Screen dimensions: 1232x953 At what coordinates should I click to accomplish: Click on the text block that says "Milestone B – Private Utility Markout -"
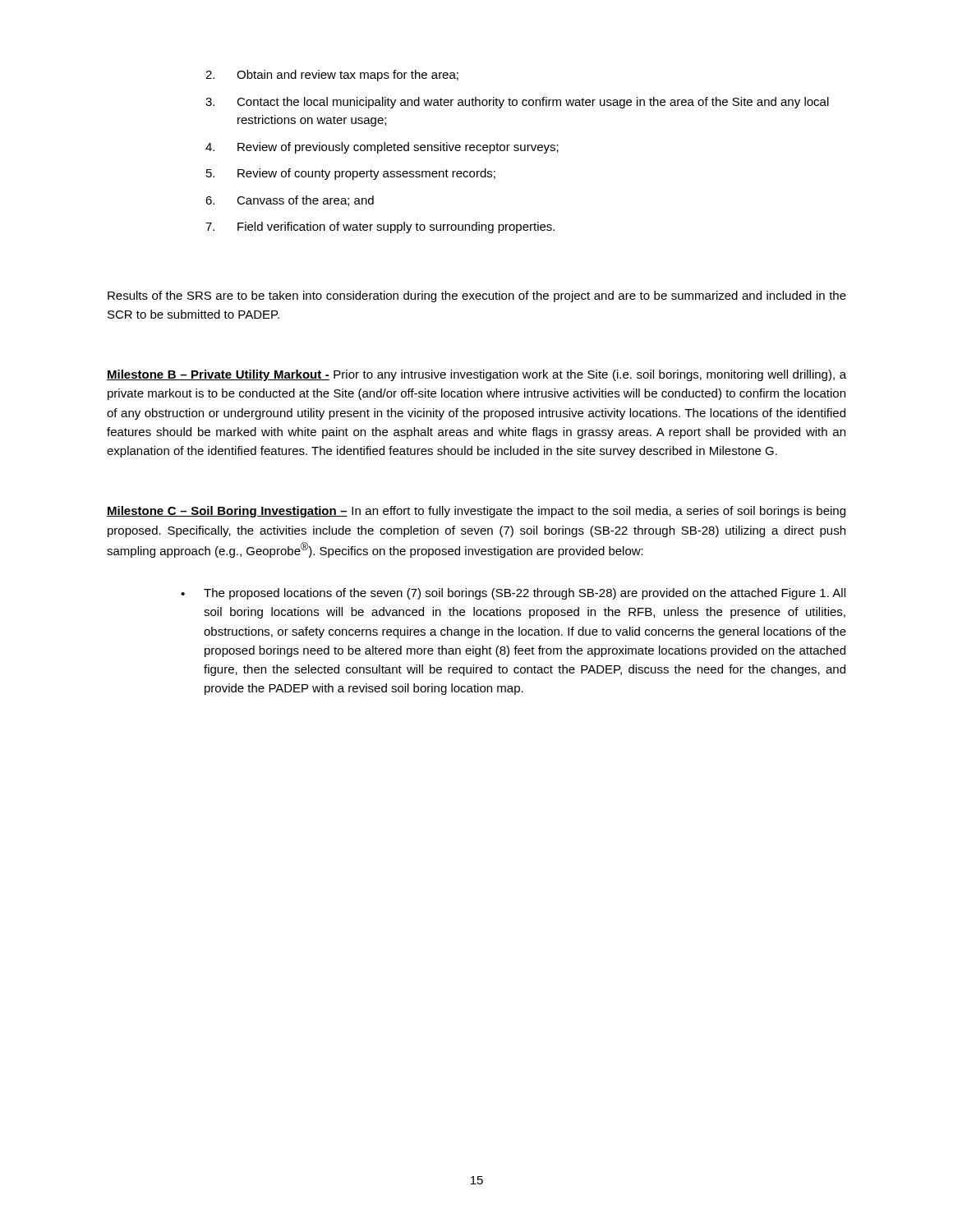476,412
